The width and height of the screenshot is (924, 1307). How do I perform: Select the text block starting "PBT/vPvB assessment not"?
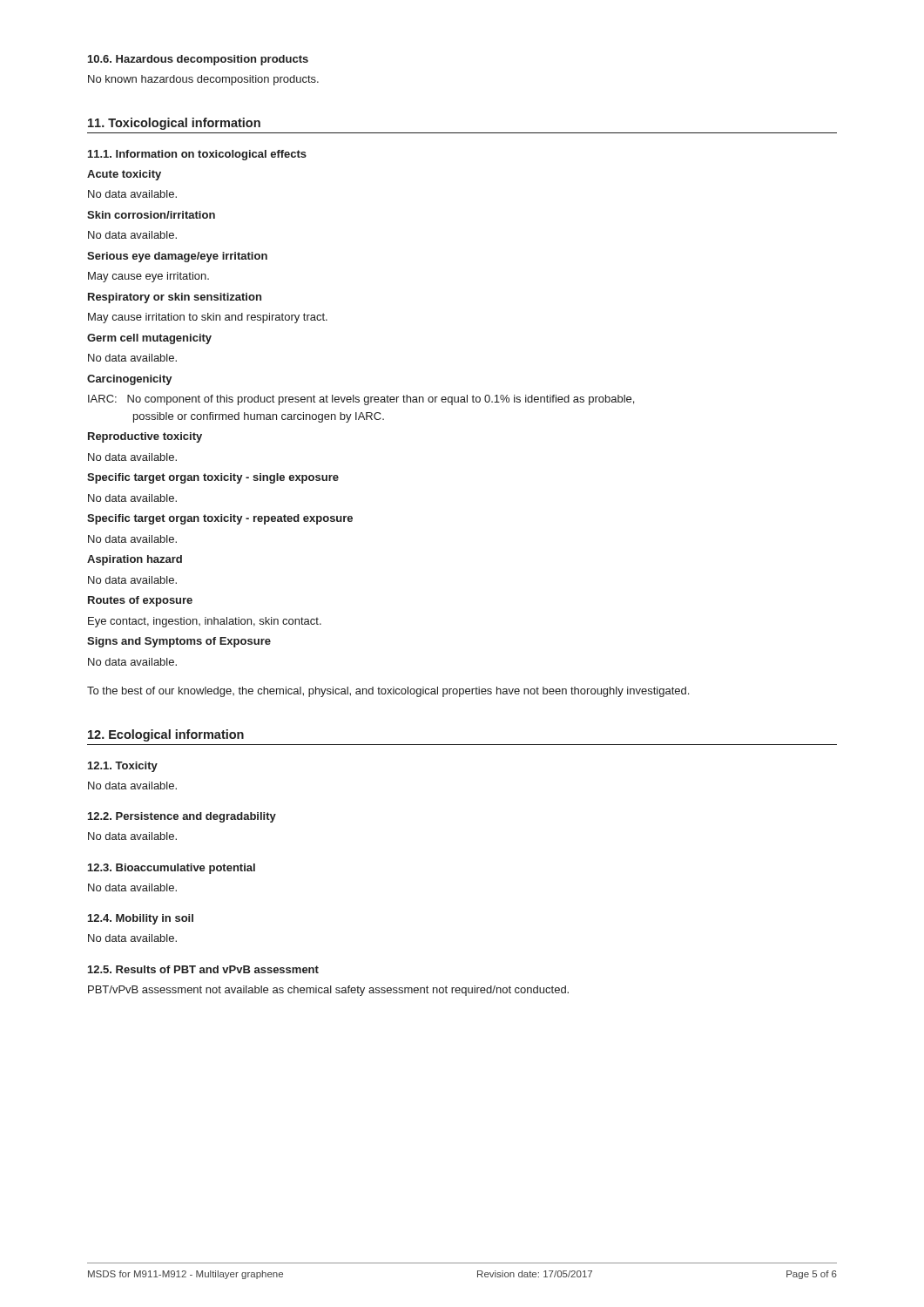328,989
